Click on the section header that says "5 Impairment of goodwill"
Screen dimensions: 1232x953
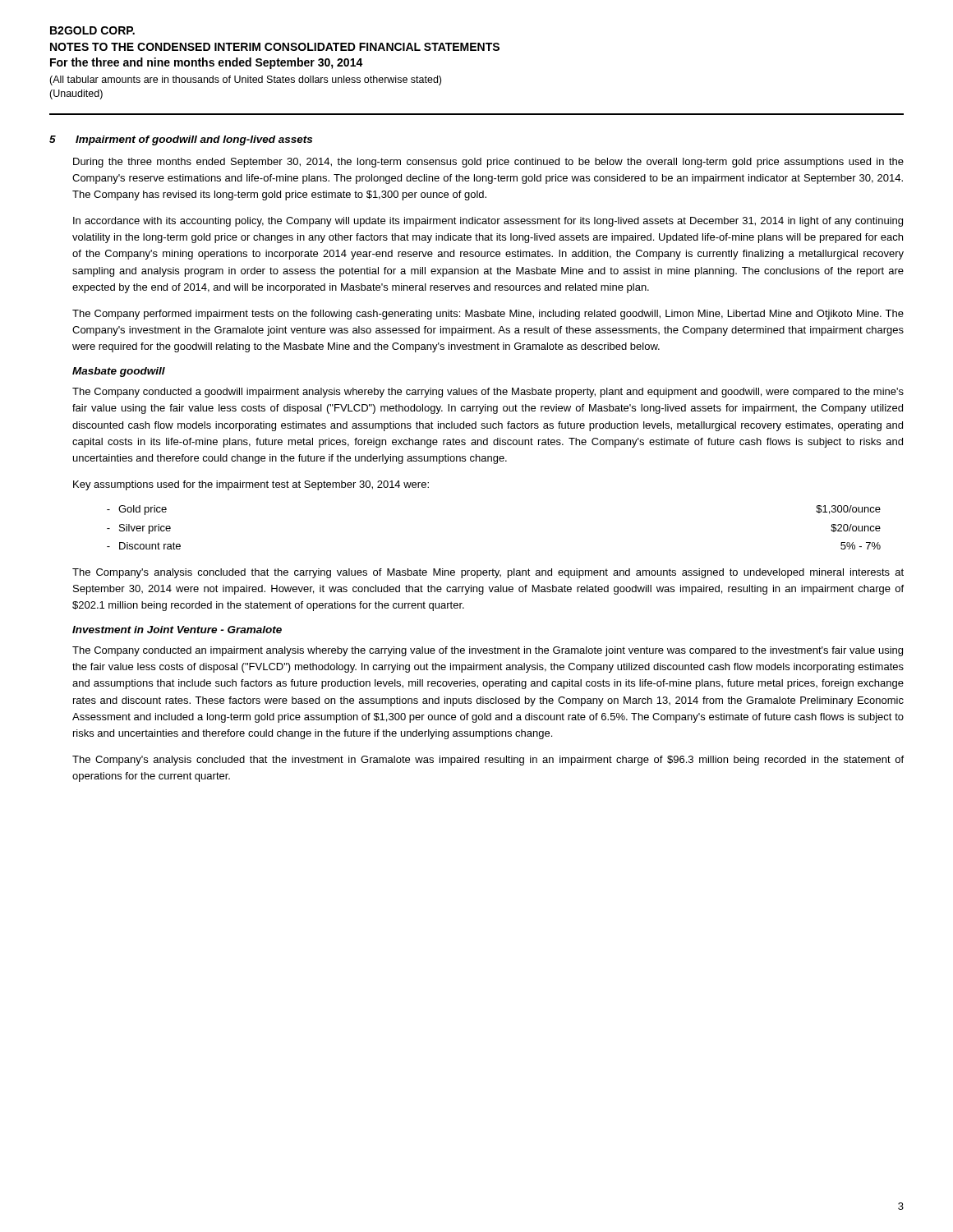pos(181,139)
